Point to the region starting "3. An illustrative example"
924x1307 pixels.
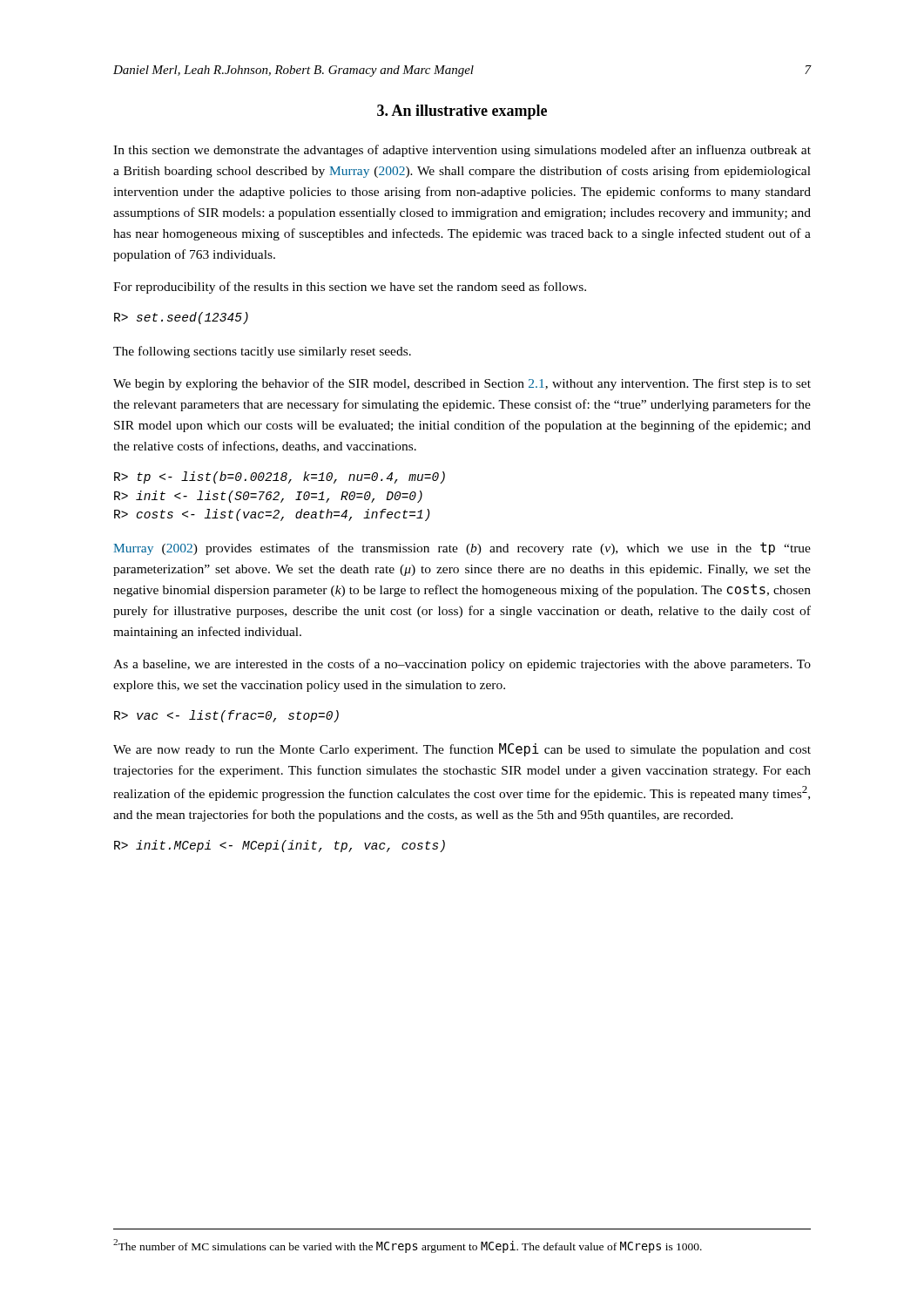click(462, 111)
